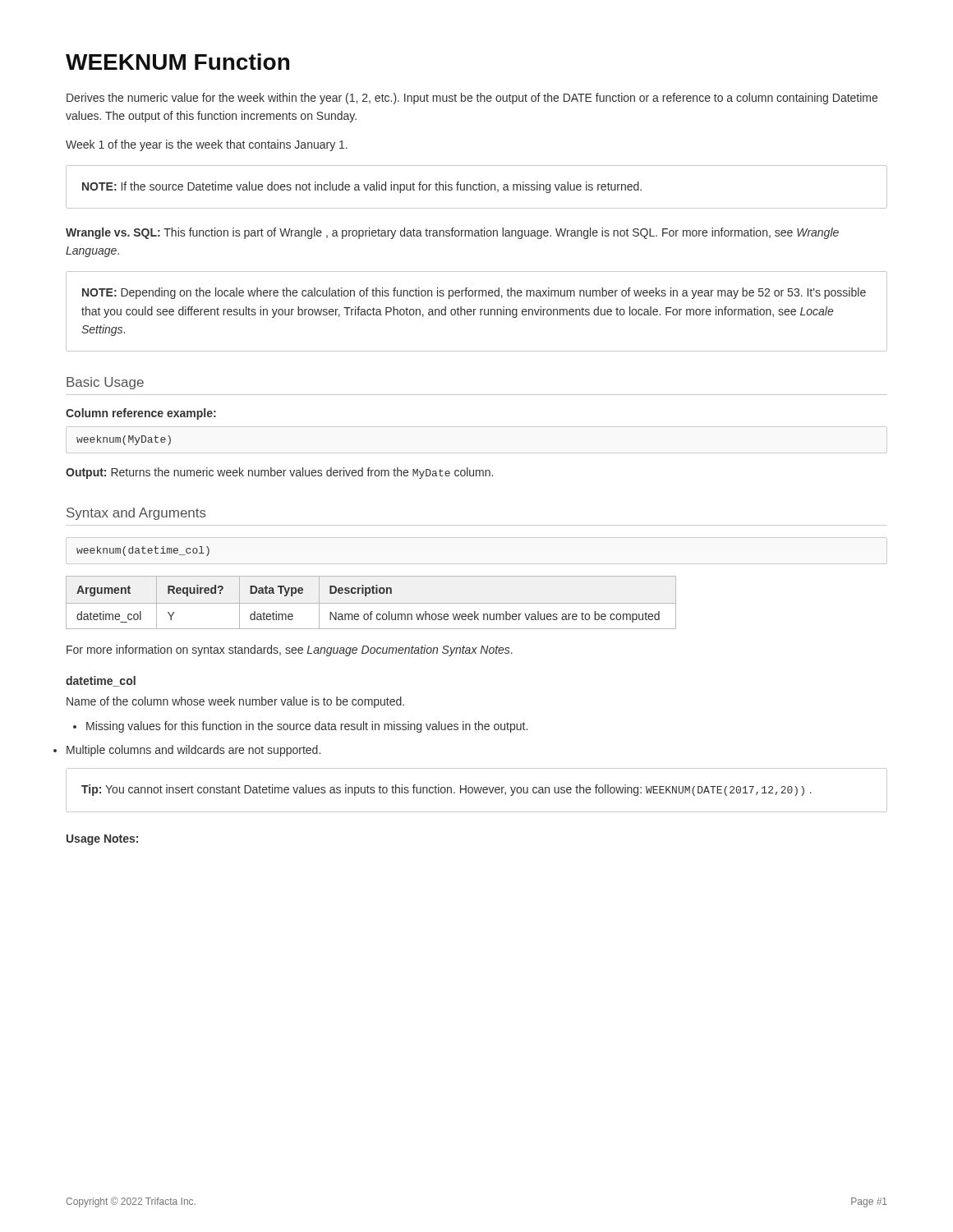This screenshot has width=953, height=1232.
Task: Point to the block beginning "NOTE: If the source Datetime value"
Action: 476,187
